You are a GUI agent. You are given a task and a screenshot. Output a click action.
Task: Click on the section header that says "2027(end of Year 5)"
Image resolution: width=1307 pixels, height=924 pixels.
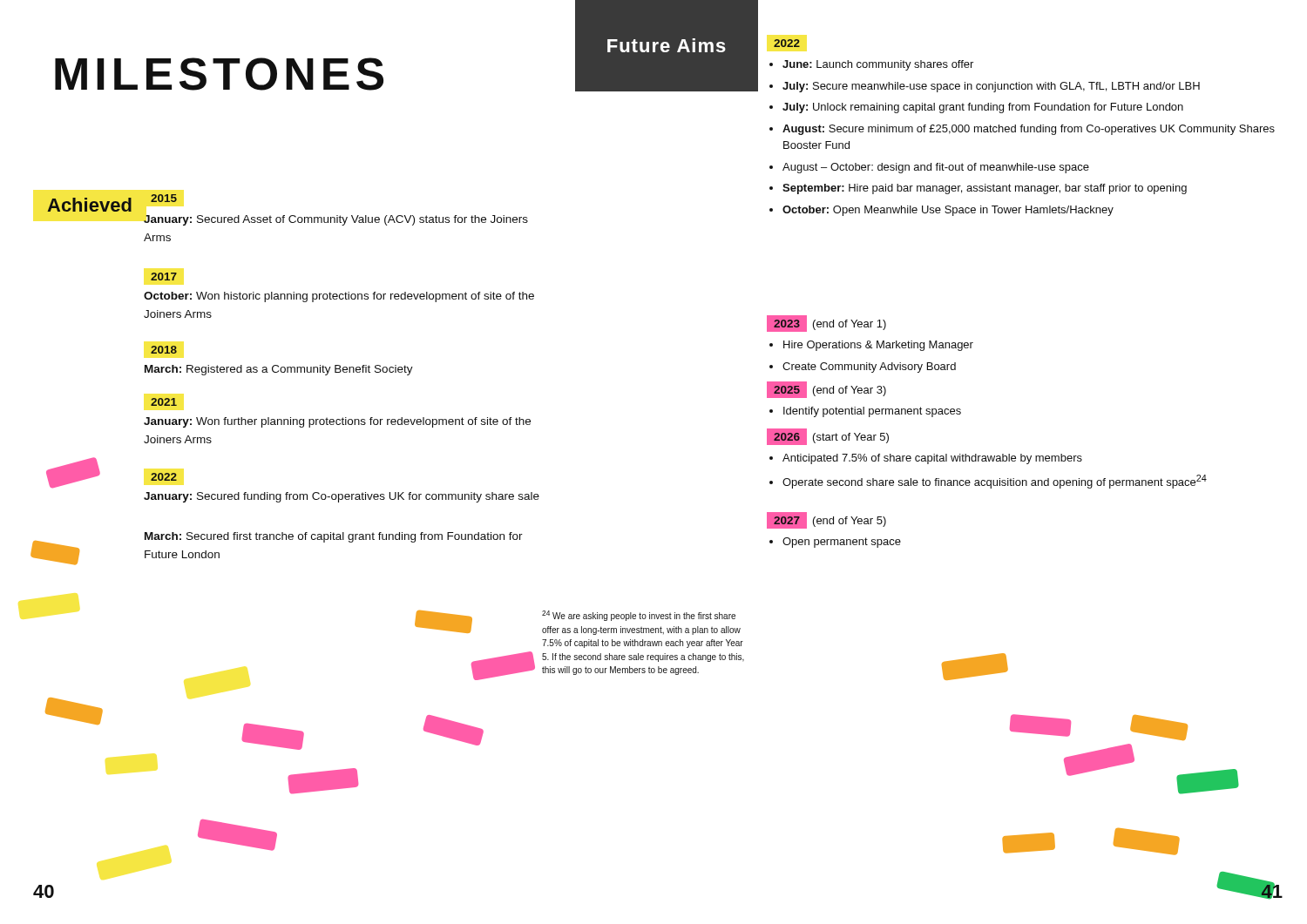tap(827, 520)
